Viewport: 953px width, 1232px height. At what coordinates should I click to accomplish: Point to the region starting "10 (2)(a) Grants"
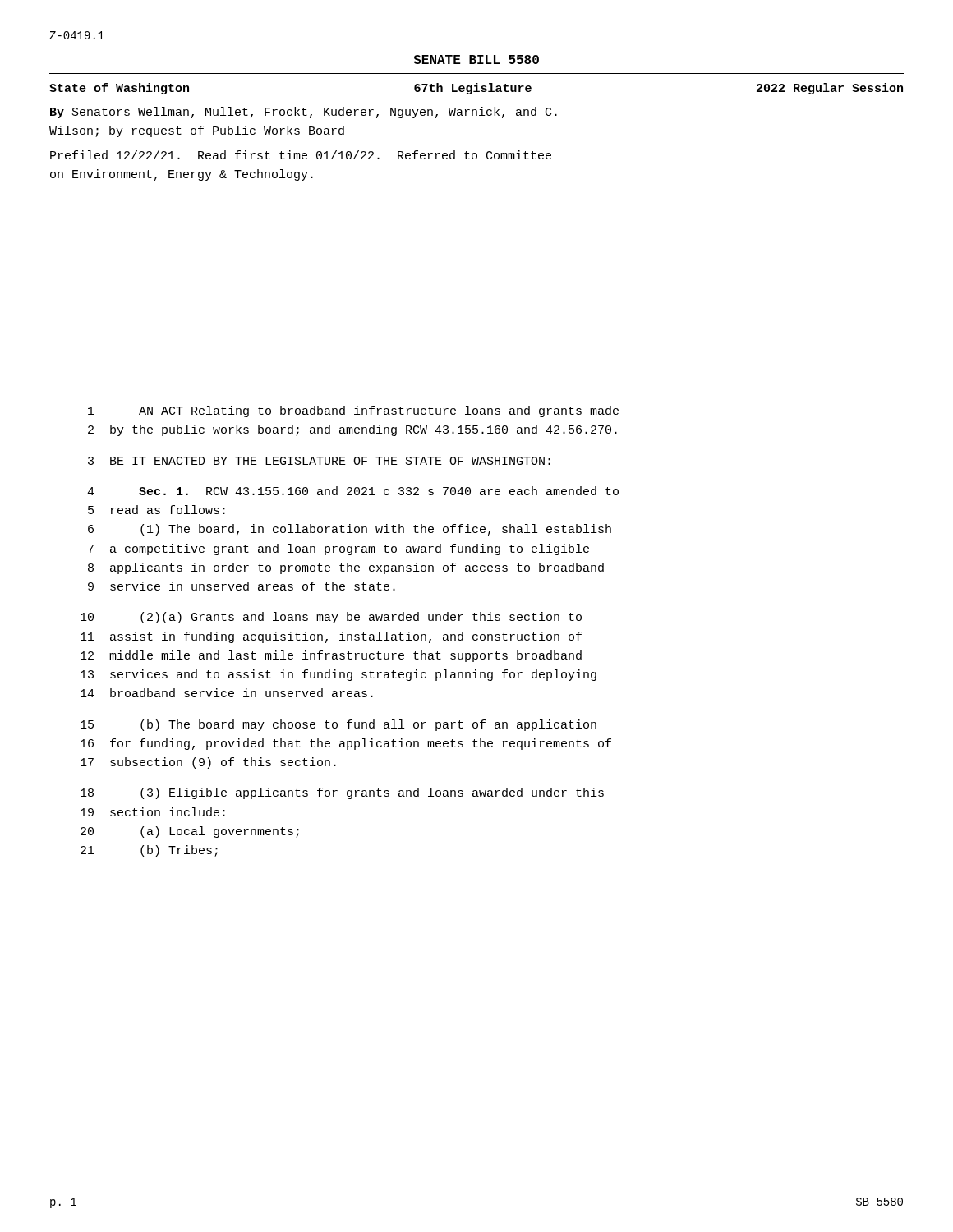click(476, 618)
